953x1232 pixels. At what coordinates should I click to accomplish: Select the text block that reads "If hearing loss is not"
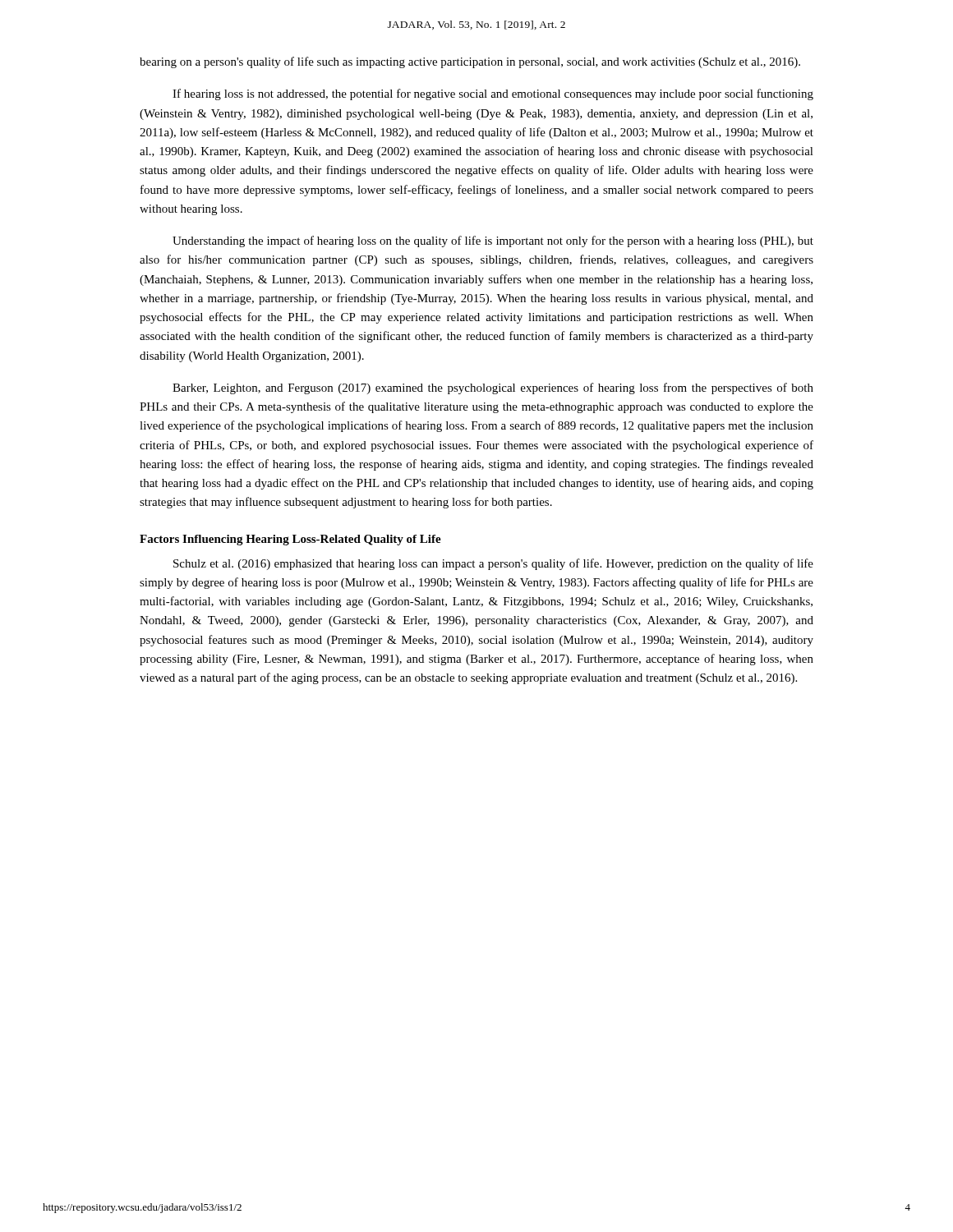coord(476,152)
